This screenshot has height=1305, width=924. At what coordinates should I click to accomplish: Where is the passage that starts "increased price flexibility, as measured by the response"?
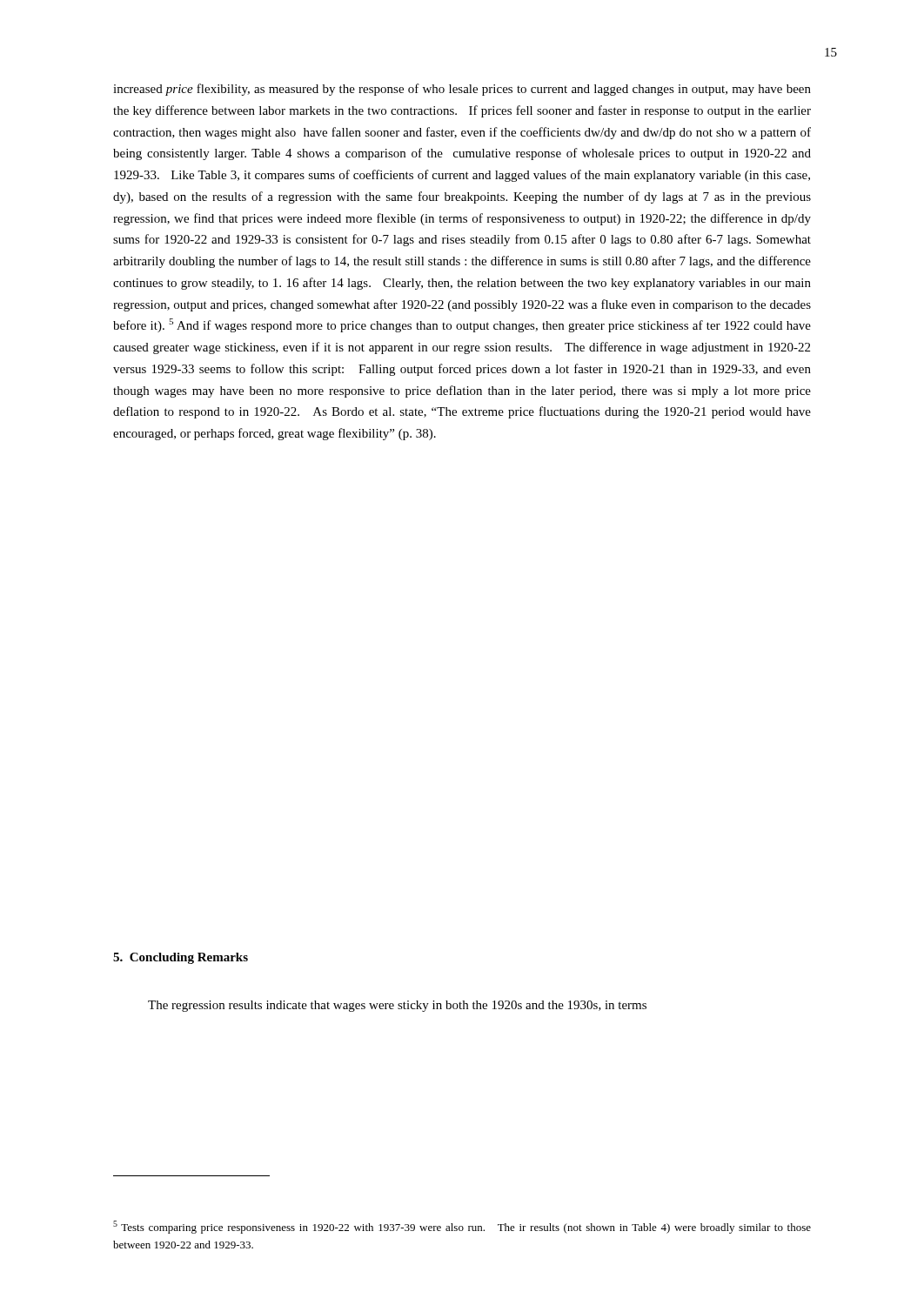click(x=462, y=261)
